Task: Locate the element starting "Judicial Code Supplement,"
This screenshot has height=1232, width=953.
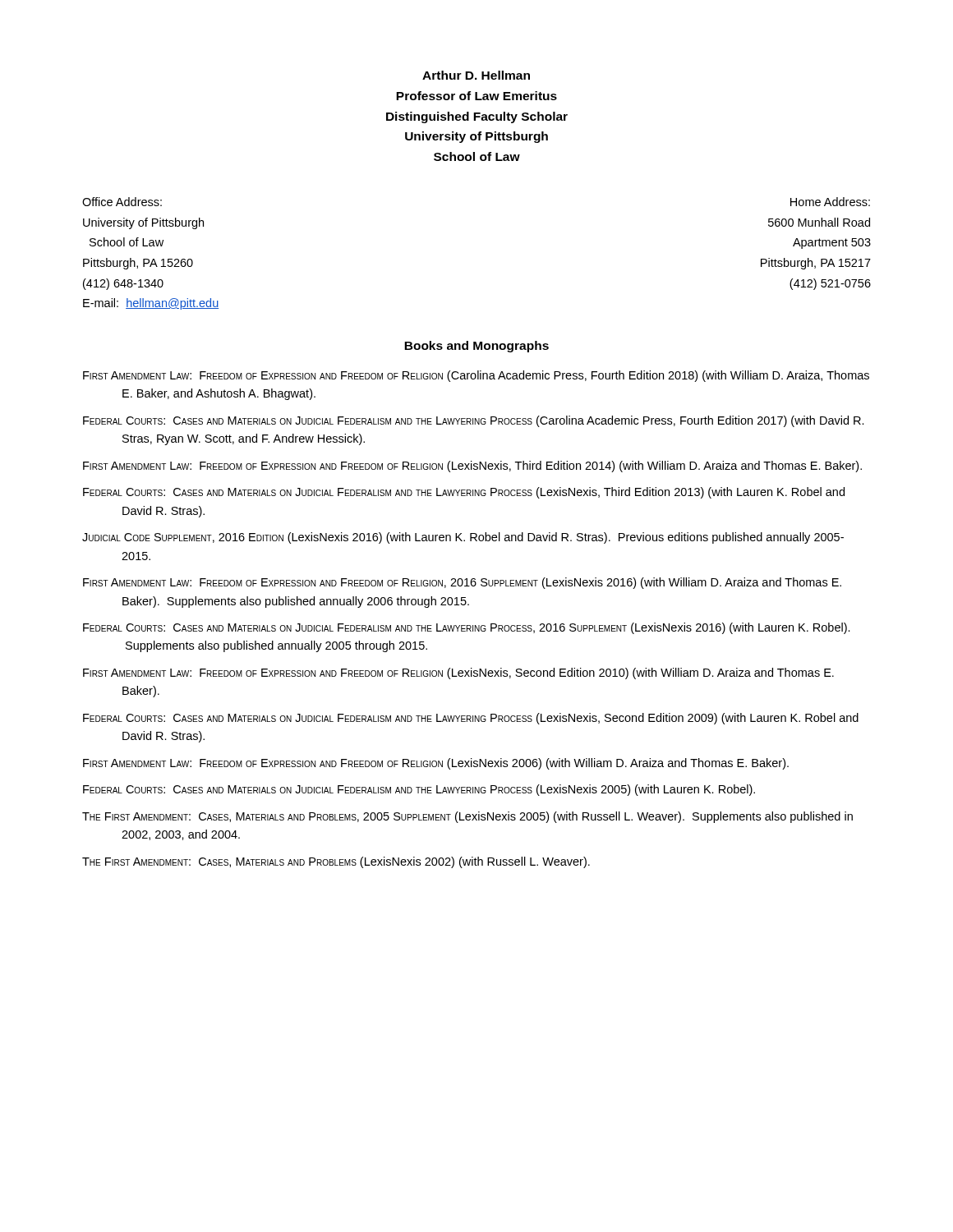Action: click(463, 546)
